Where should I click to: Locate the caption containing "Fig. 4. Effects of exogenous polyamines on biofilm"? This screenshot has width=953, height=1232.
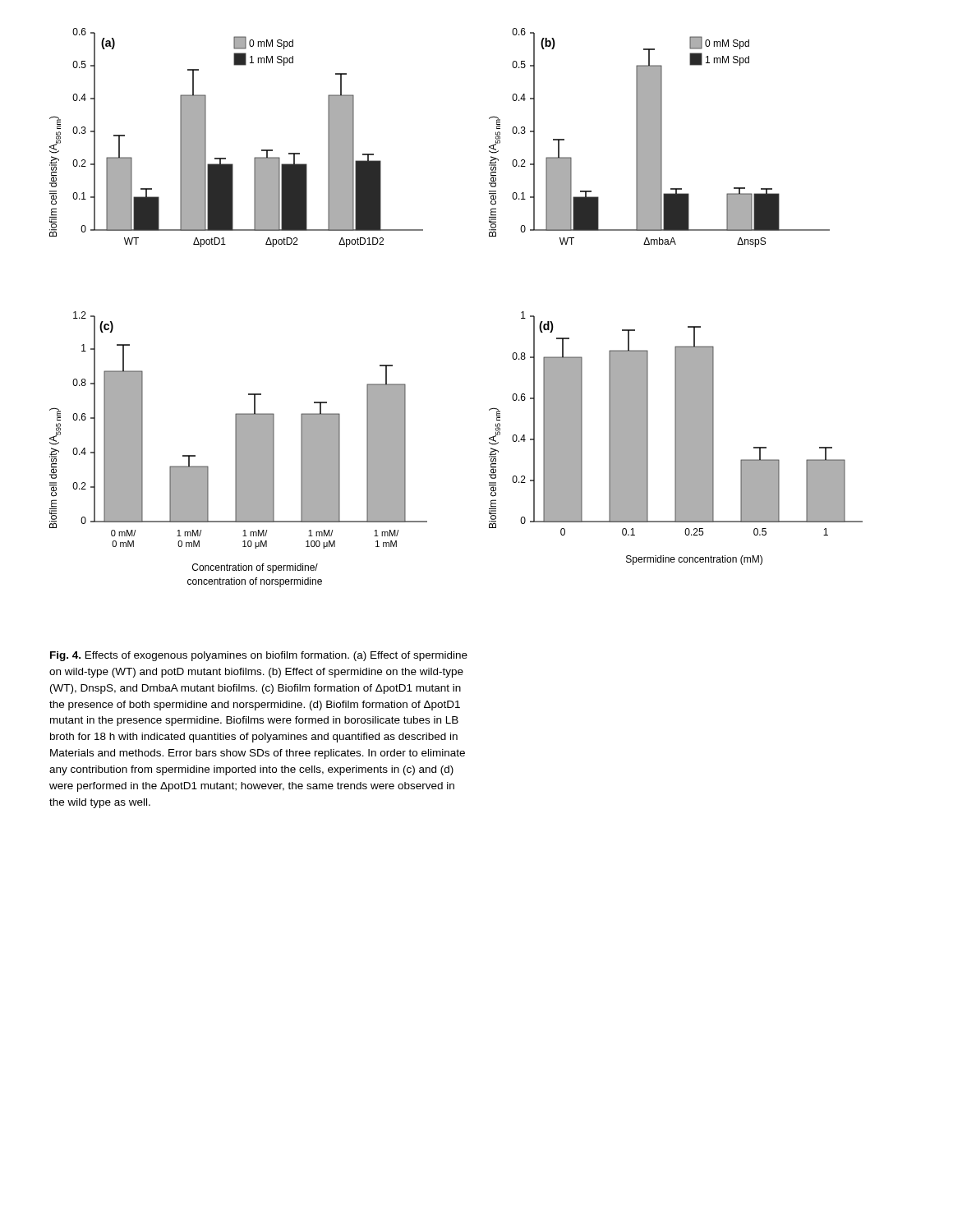258,728
